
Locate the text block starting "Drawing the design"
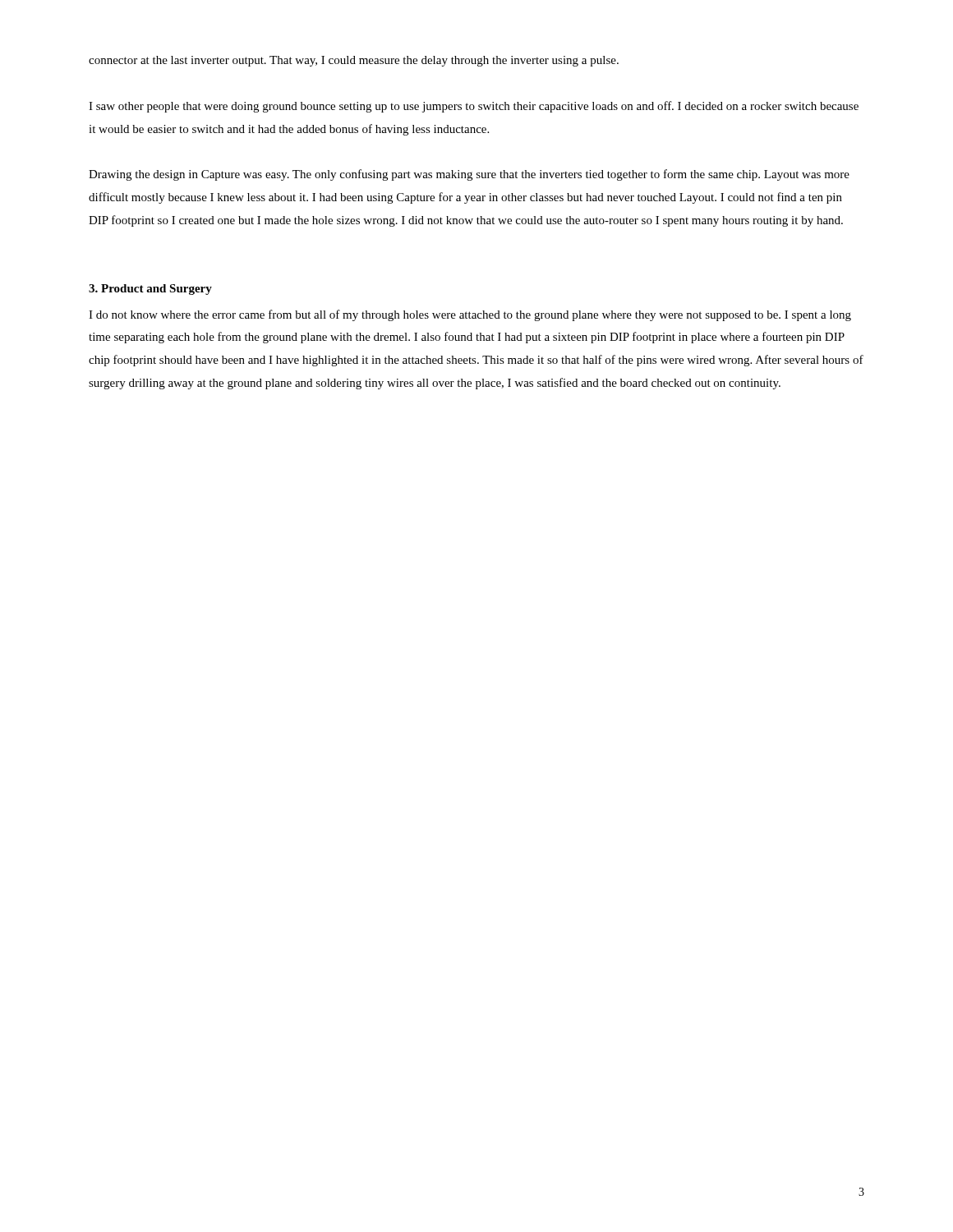(469, 197)
